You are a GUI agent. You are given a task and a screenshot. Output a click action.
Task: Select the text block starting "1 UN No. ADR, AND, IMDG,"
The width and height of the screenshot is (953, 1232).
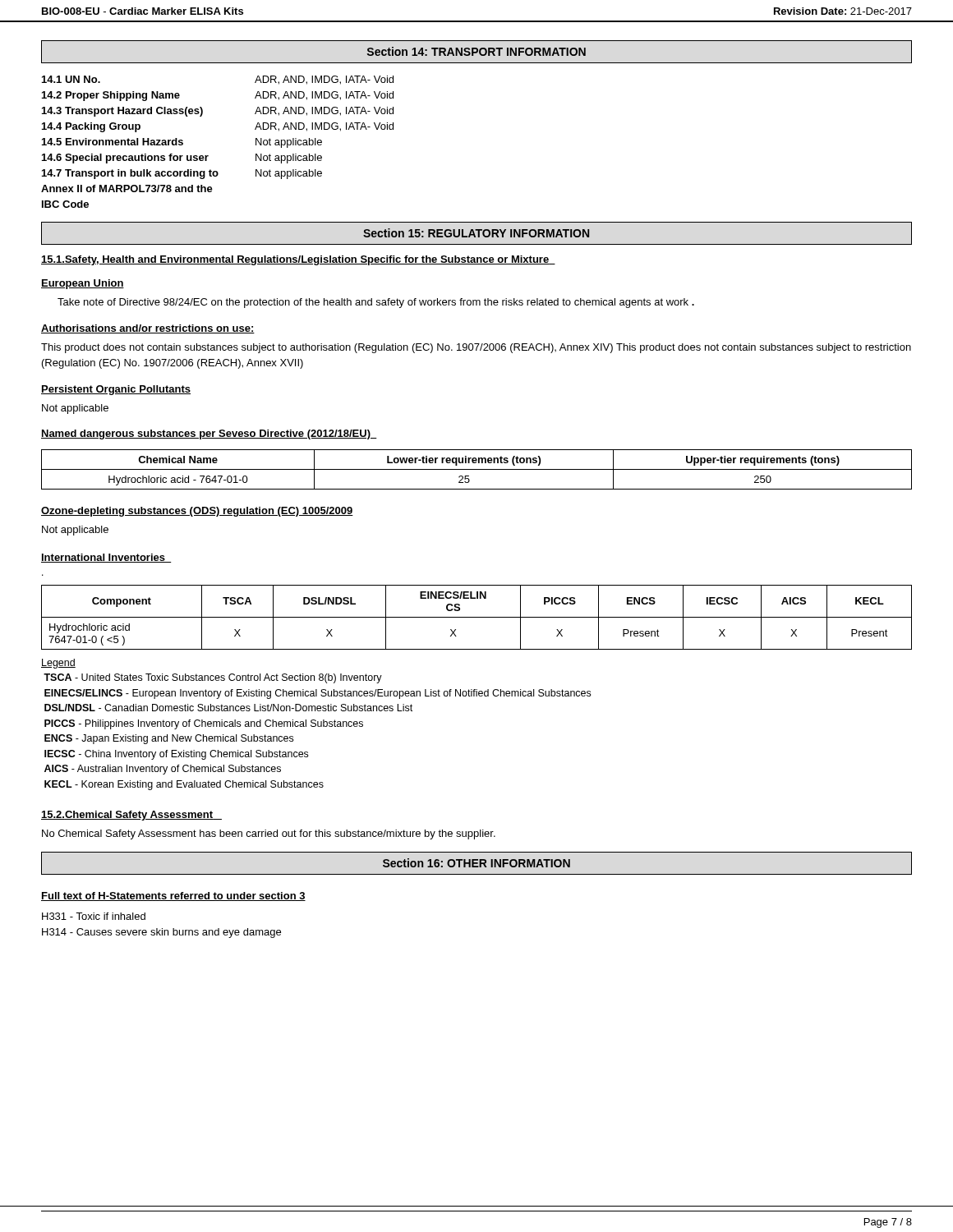tap(67, 80)
